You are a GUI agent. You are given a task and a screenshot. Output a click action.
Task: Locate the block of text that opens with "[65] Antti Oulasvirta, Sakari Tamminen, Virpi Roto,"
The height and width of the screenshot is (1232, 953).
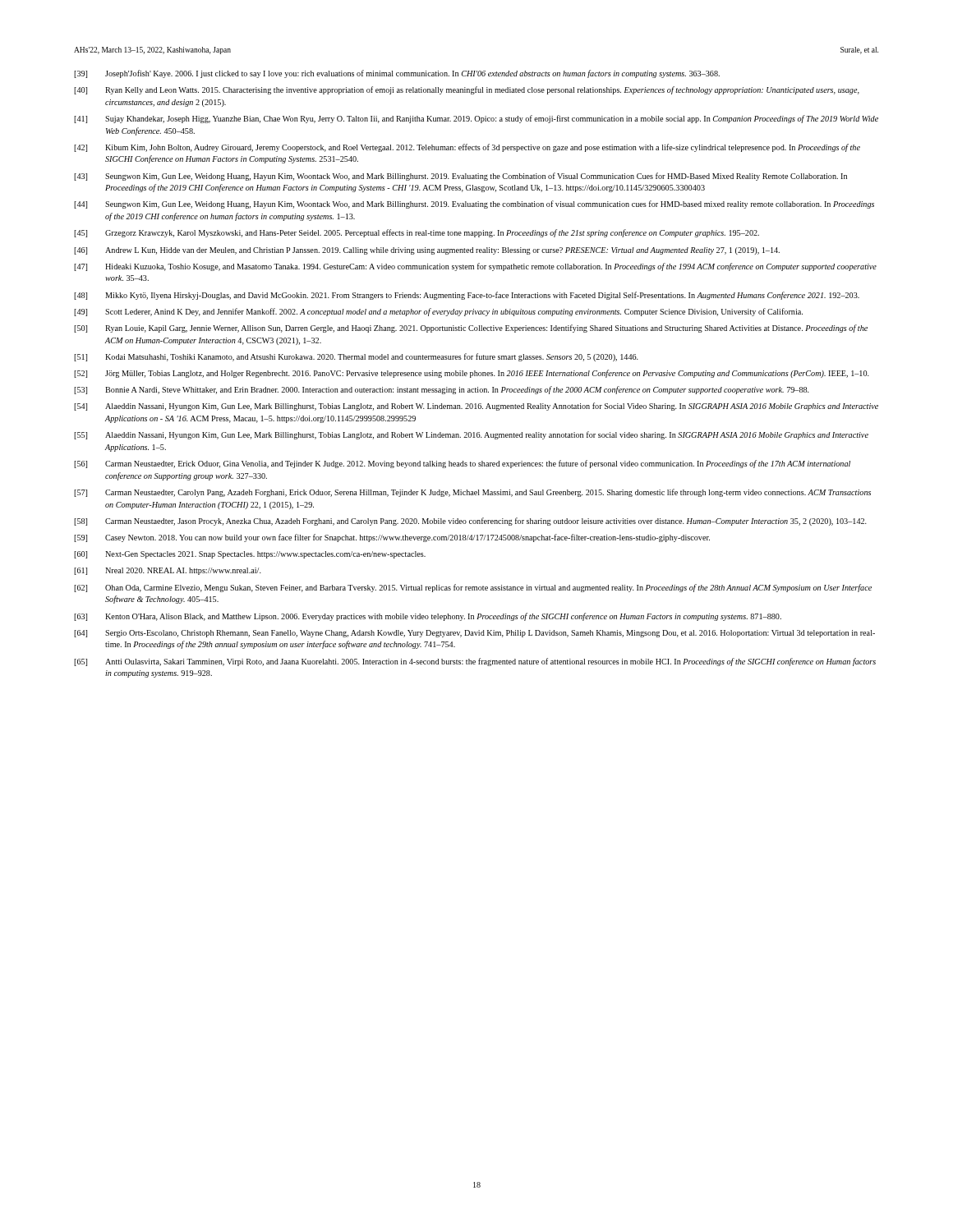coord(476,668)
